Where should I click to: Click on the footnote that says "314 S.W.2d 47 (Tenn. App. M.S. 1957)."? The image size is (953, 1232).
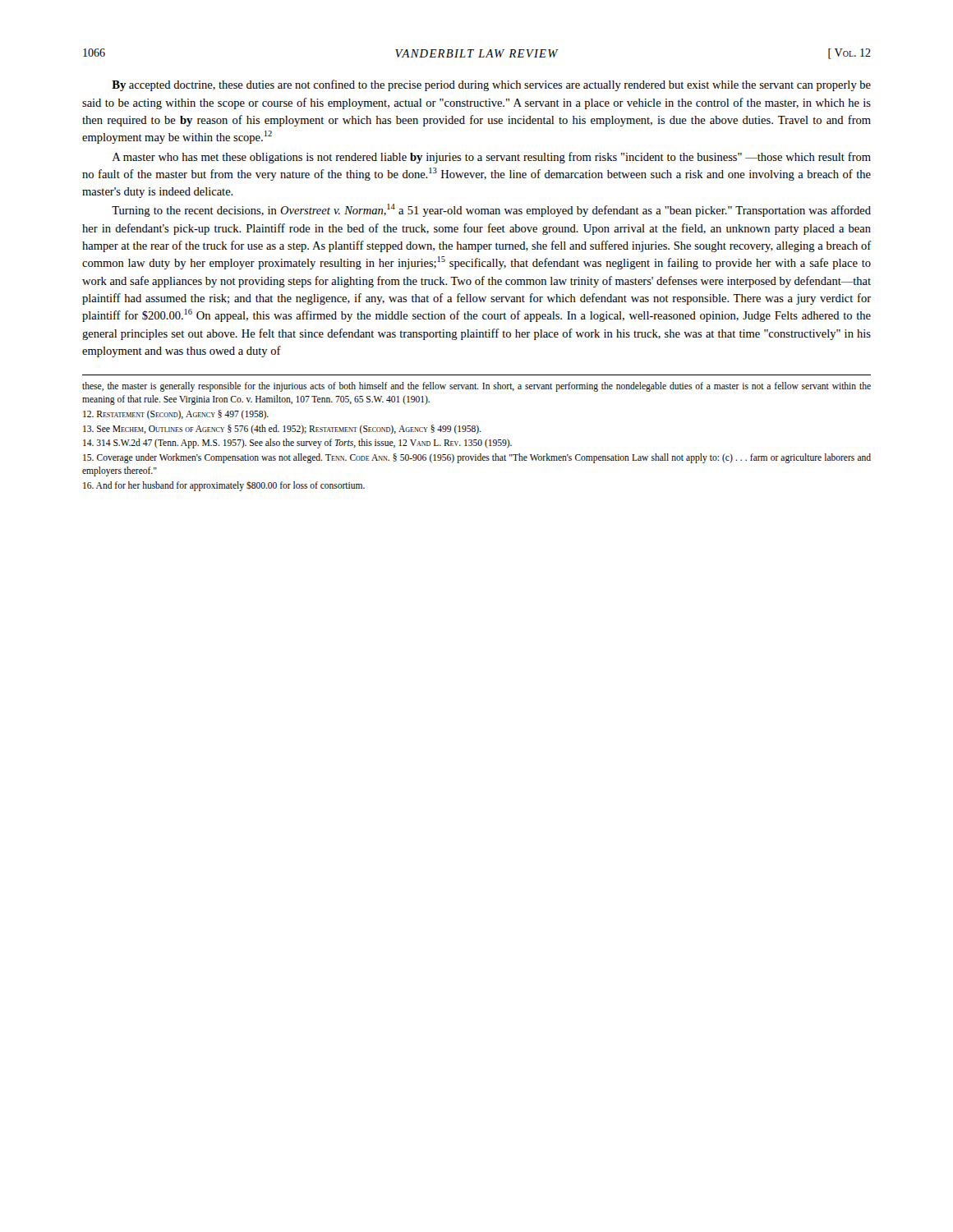[476, 444]
